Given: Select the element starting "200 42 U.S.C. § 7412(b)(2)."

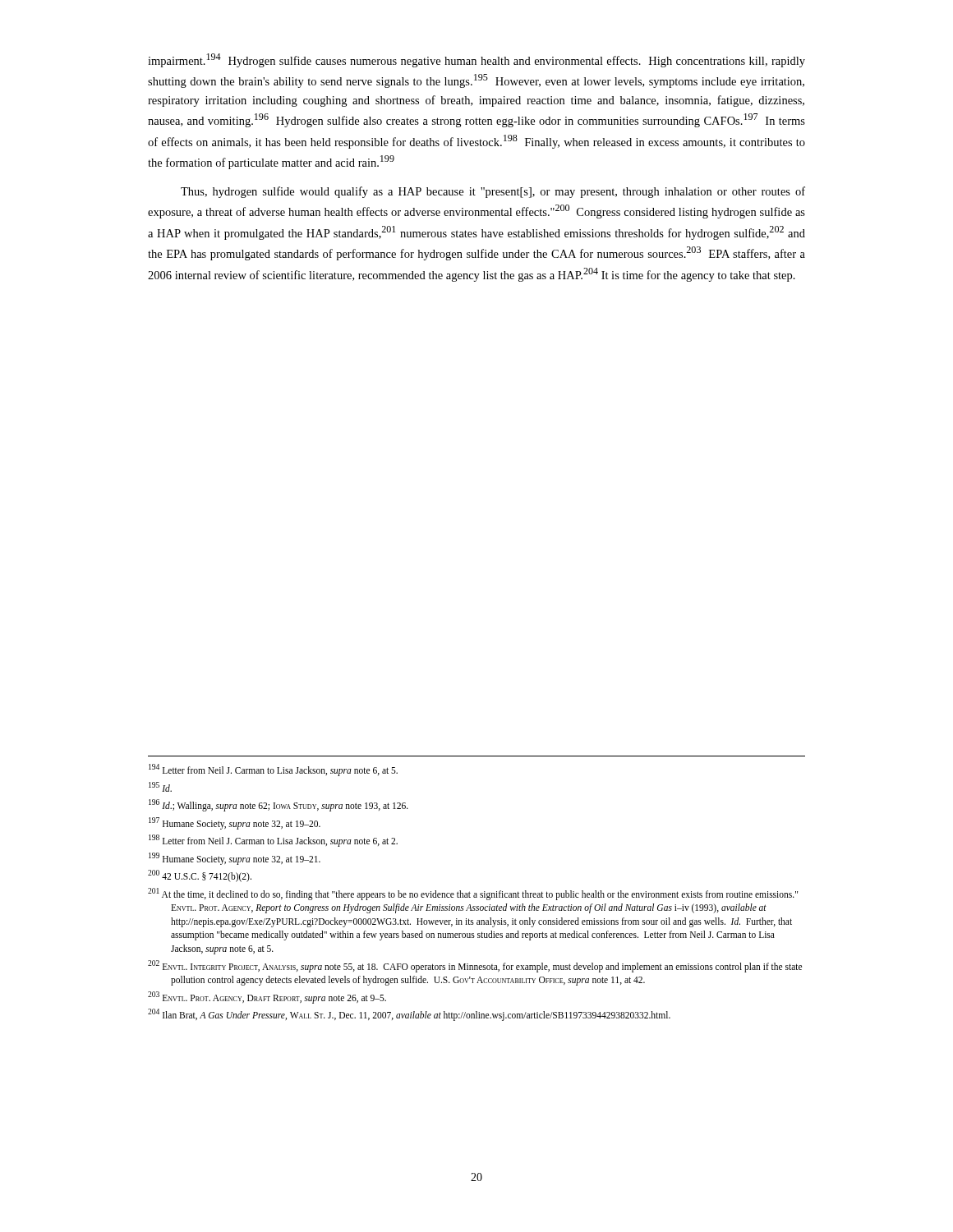Looking at the screenshot, I should tap(200, 875).
